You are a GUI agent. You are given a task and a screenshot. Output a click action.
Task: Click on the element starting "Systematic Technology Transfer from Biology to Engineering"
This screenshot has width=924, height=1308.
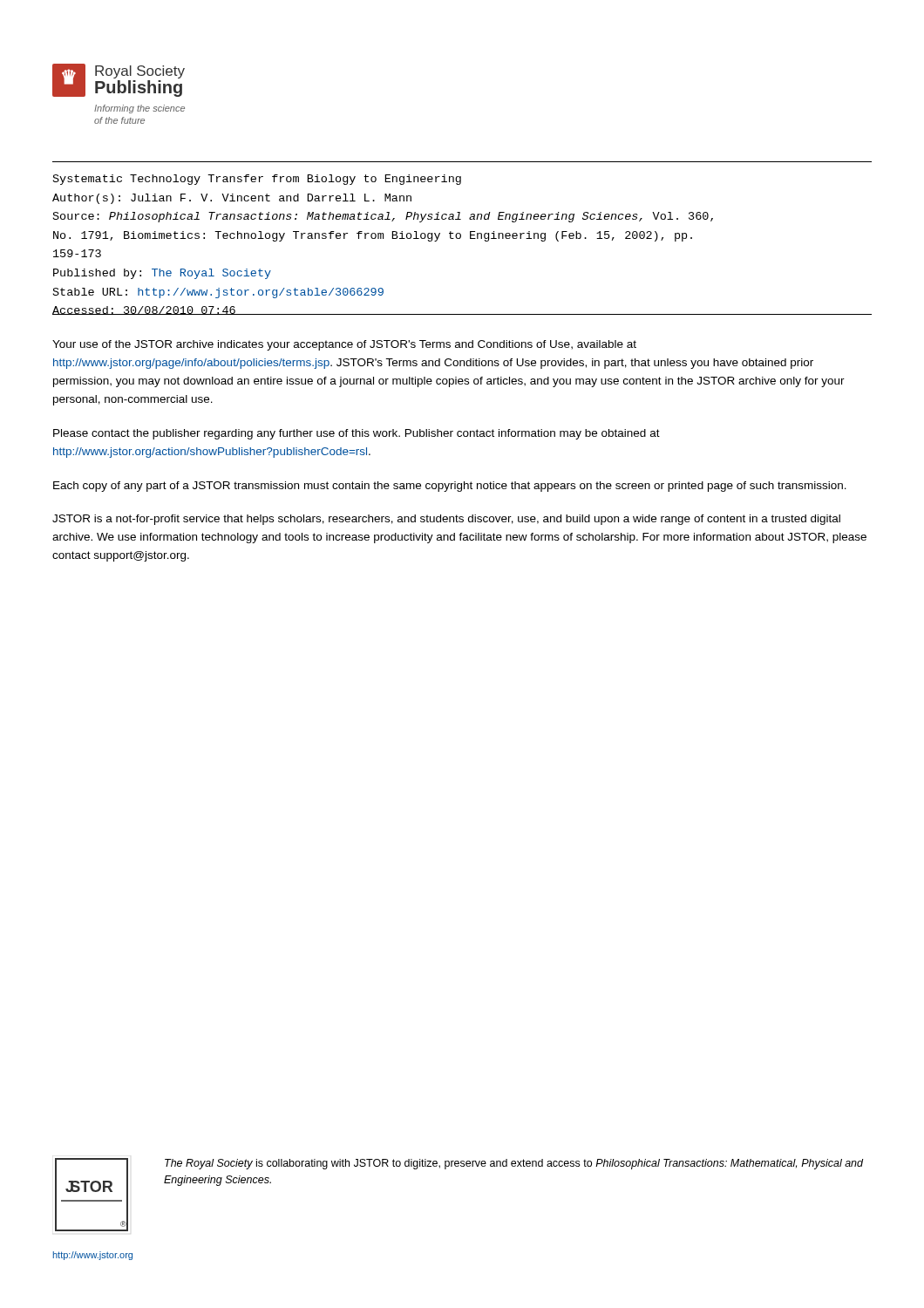pos(384,245)
